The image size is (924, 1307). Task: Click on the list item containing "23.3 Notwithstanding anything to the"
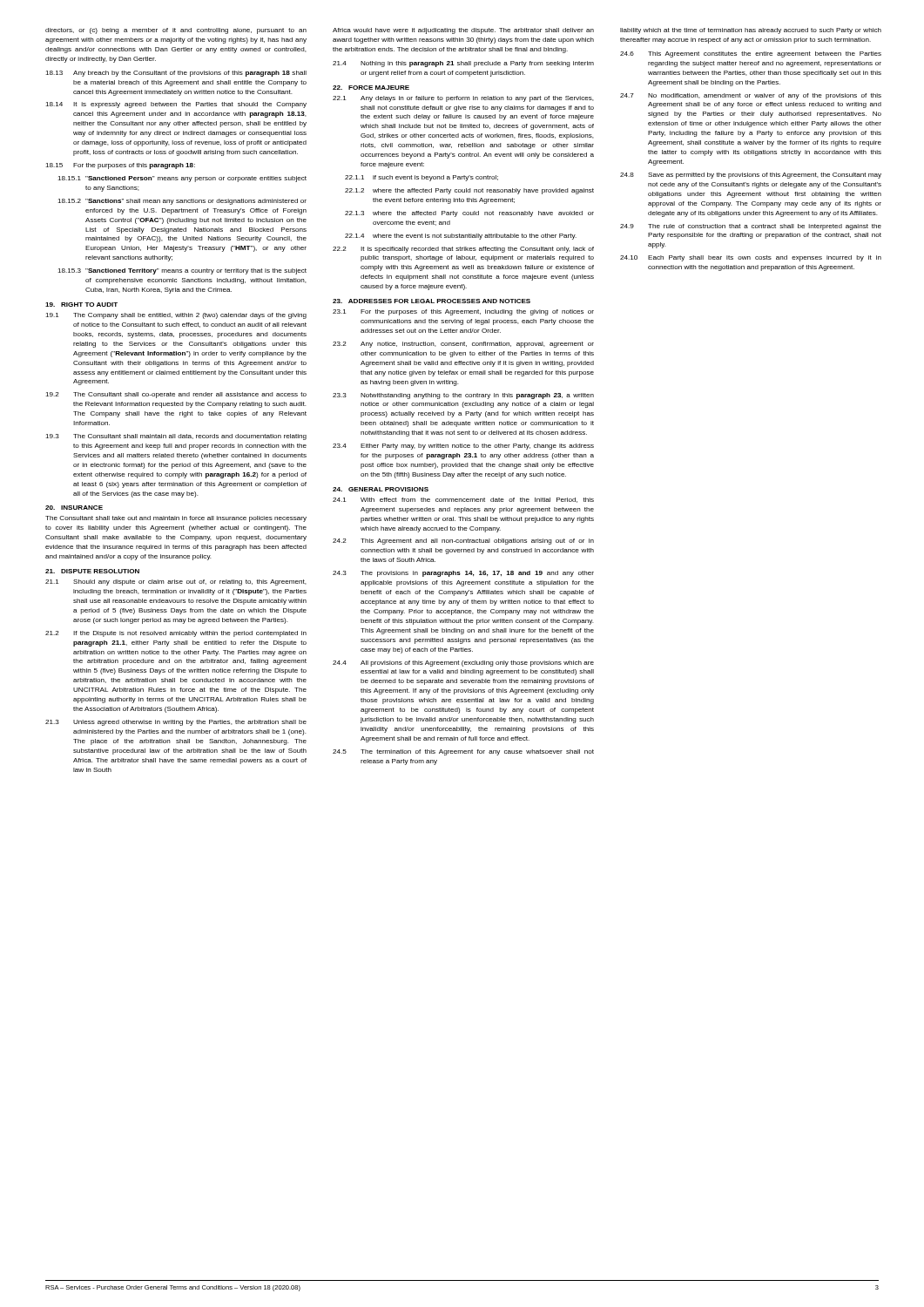coord(463,415)
